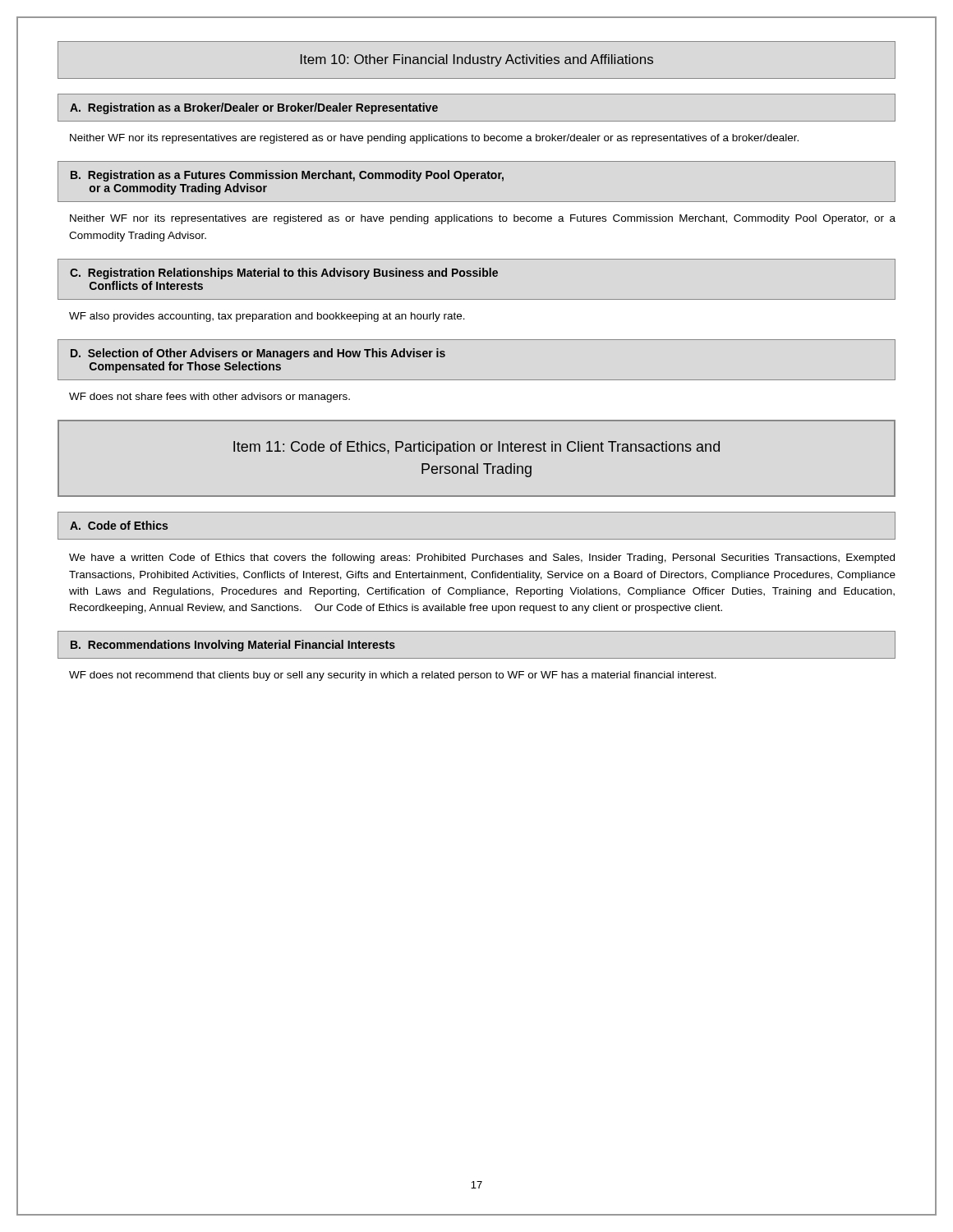Find the section header with the text "D. Selection of Other"
Viewport: 953px width, 1232px height.
tap(258, 360)
